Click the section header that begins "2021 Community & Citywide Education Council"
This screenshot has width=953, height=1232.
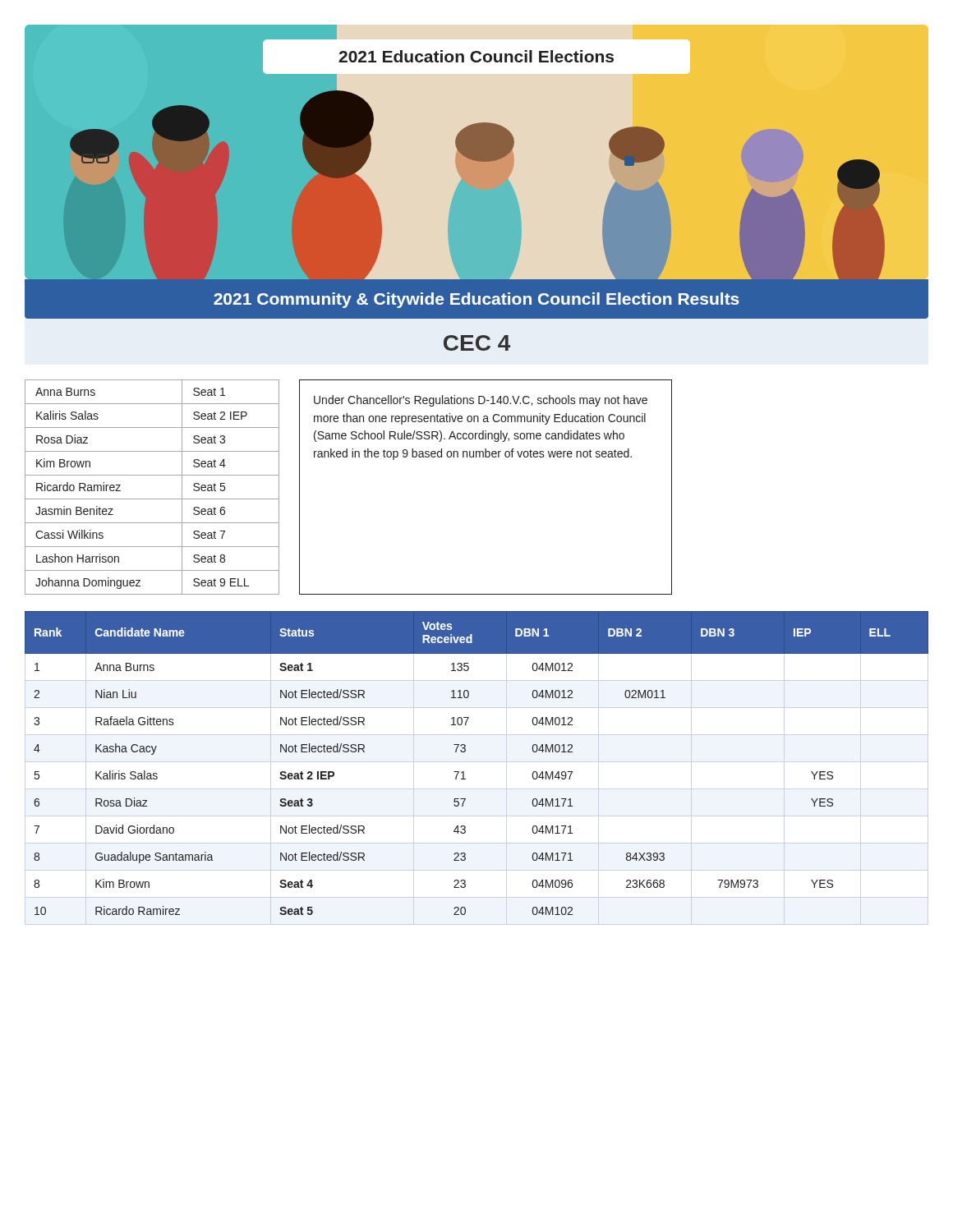click(x=476, y=299)
